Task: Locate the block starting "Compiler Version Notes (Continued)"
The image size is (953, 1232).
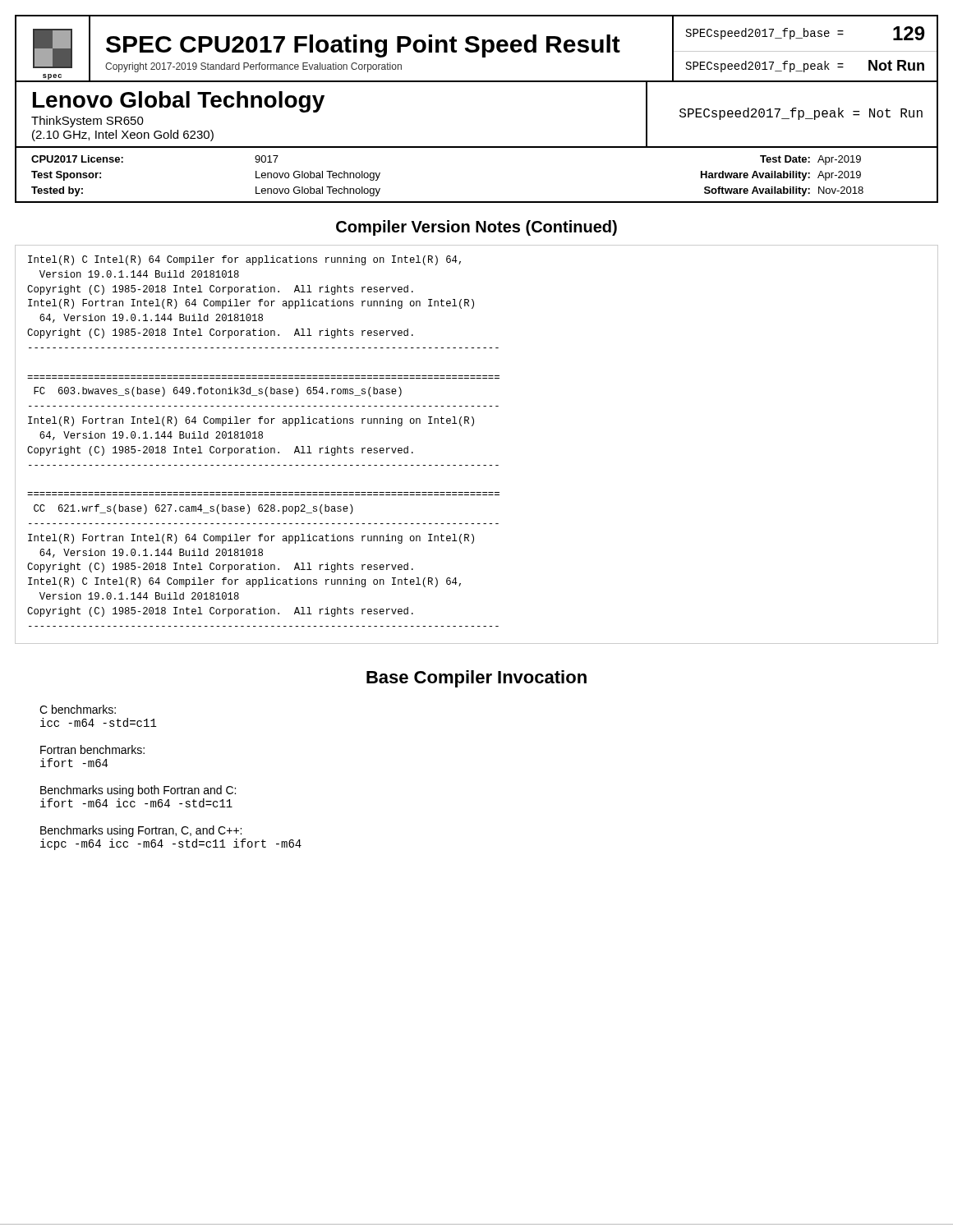Action: point(476,227)
